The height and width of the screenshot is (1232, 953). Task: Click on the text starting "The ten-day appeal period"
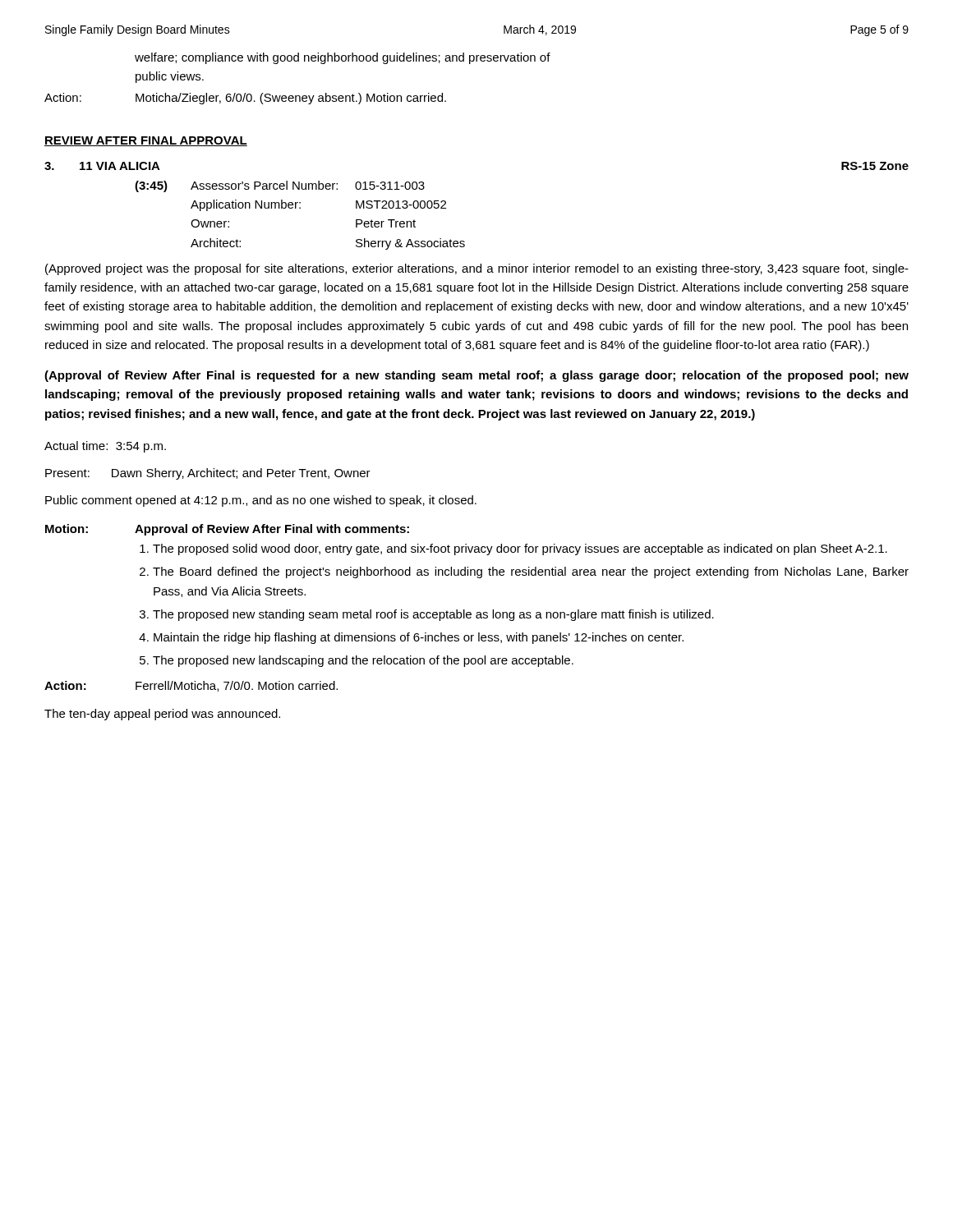pyautogui.click(x=163, y=713)
